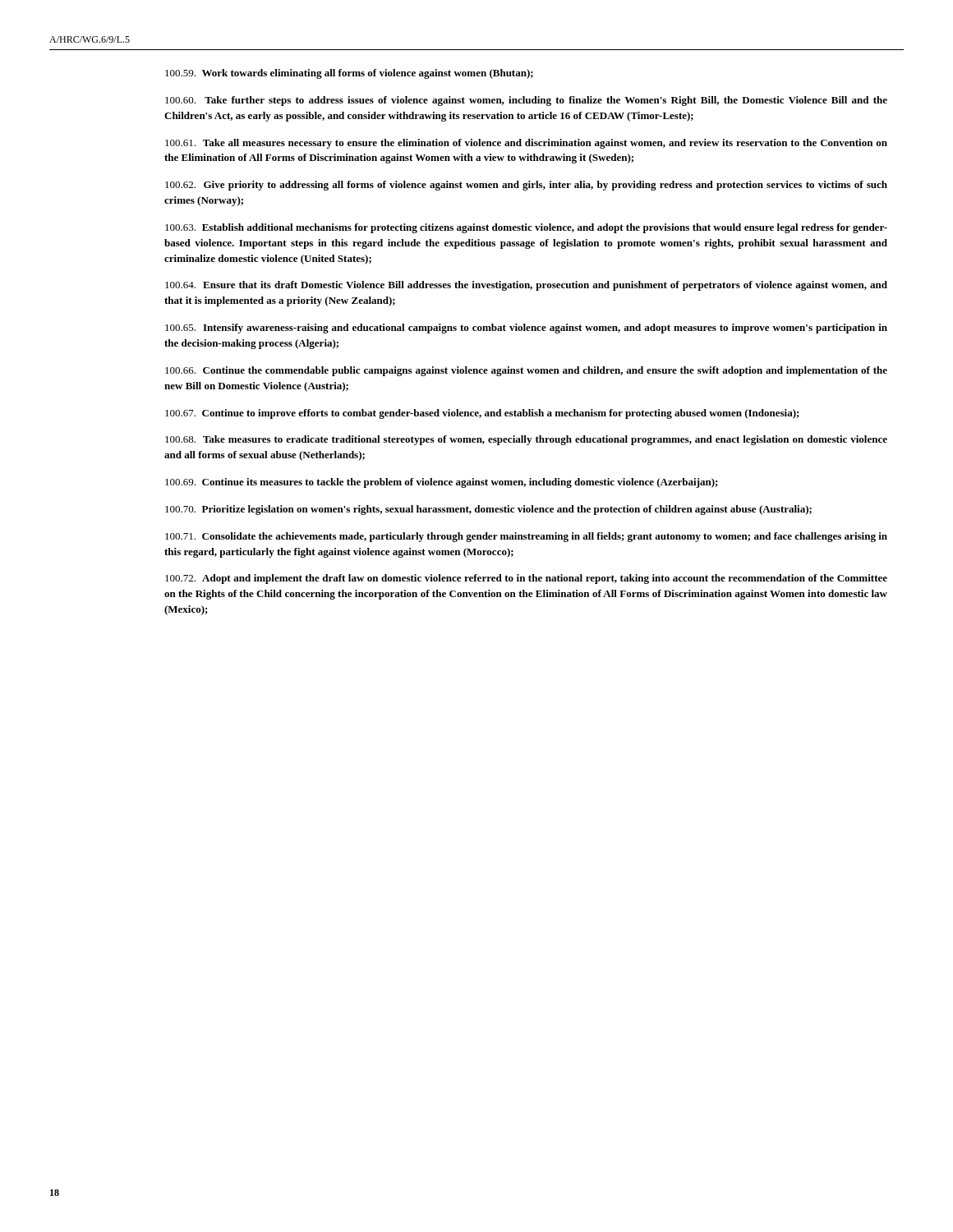Locate the text block starting "100.69. Continue its measures to tackle"
The width and height of the screenshot is (953, 1232).
pos(441,482)
